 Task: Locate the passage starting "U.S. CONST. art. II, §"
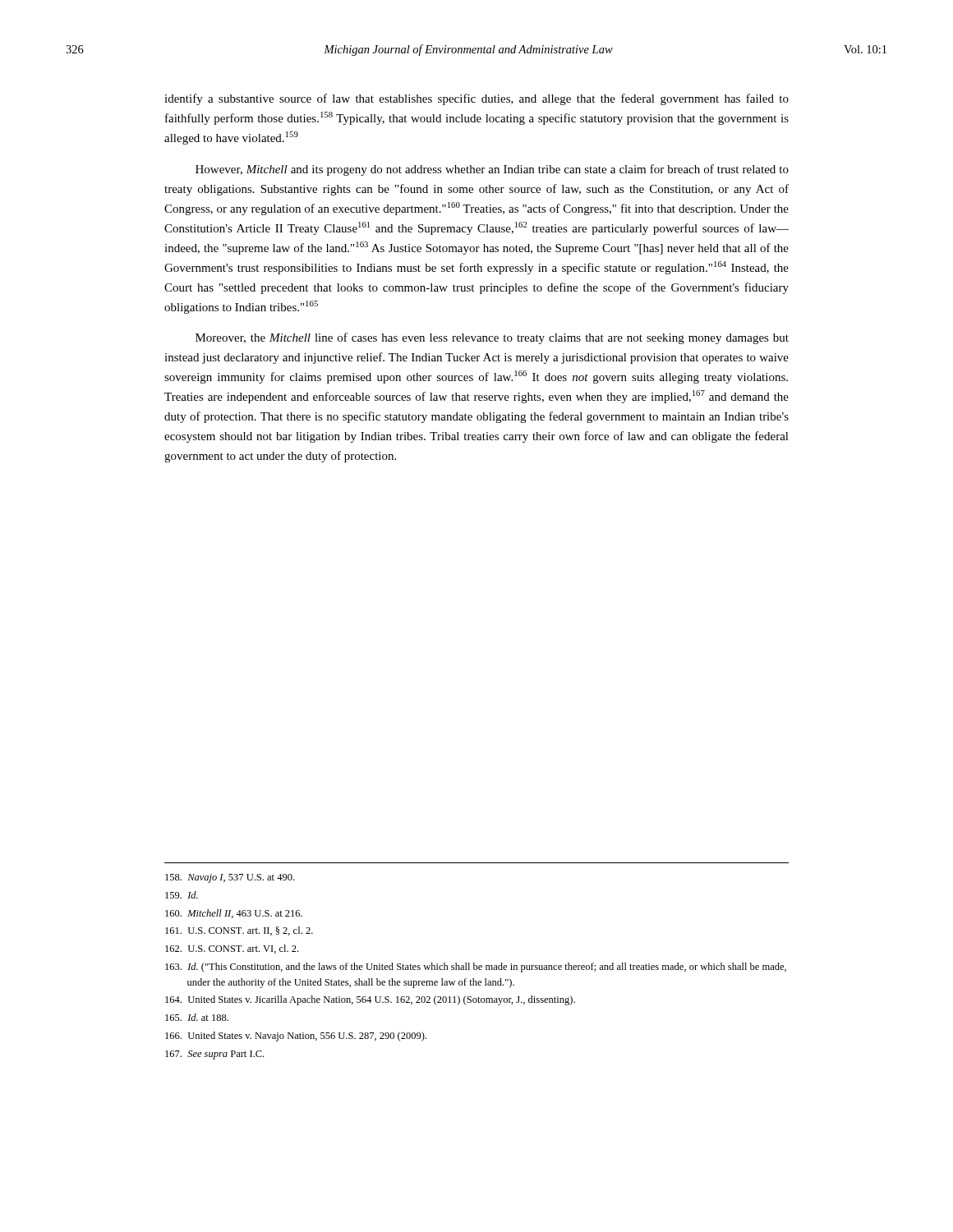pyautogui.click(x=239, y=931)
